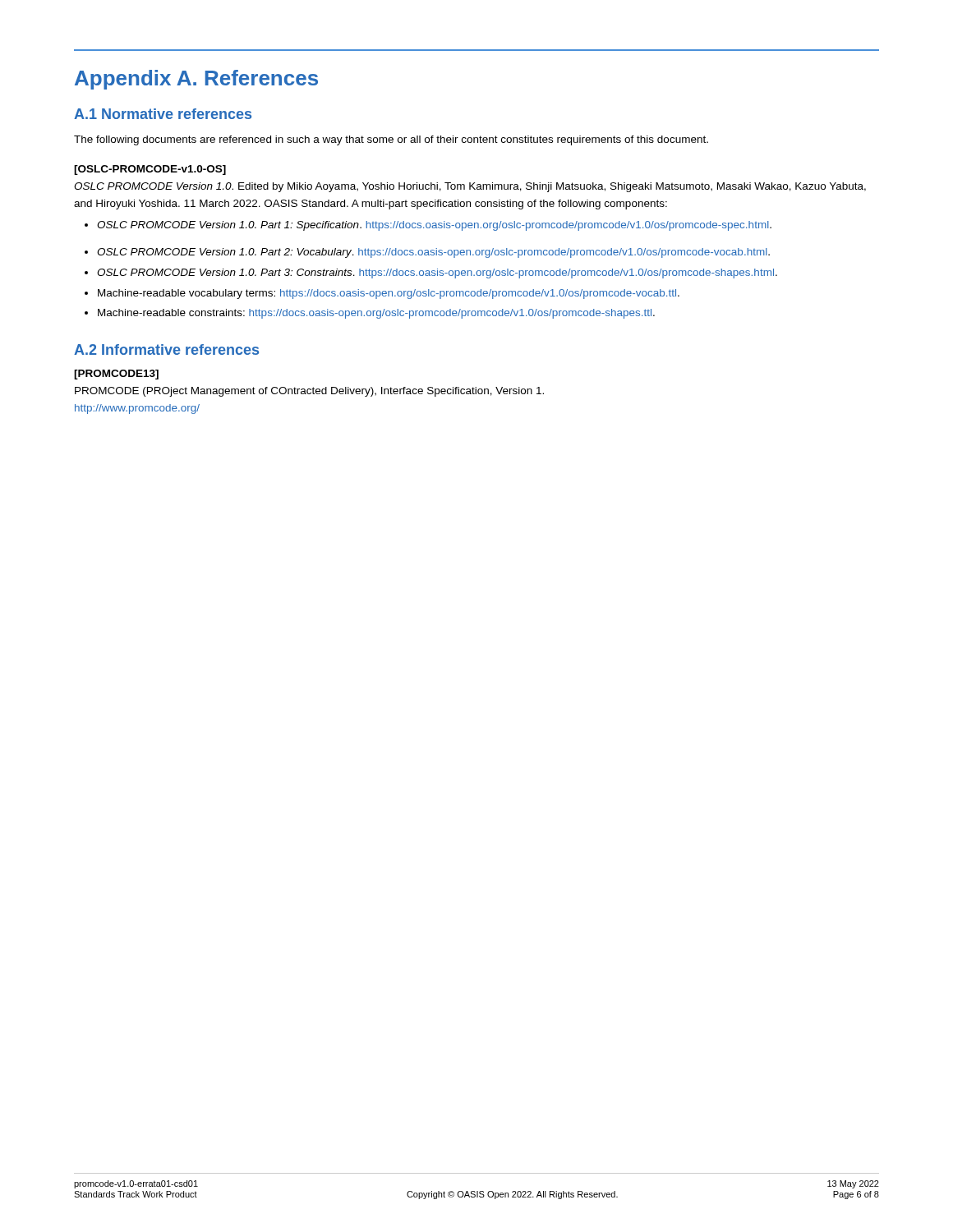Point to the region starting "PROMCODE (PROject Management"
This screenshot has height=1232, width=953.
point(476,400)
